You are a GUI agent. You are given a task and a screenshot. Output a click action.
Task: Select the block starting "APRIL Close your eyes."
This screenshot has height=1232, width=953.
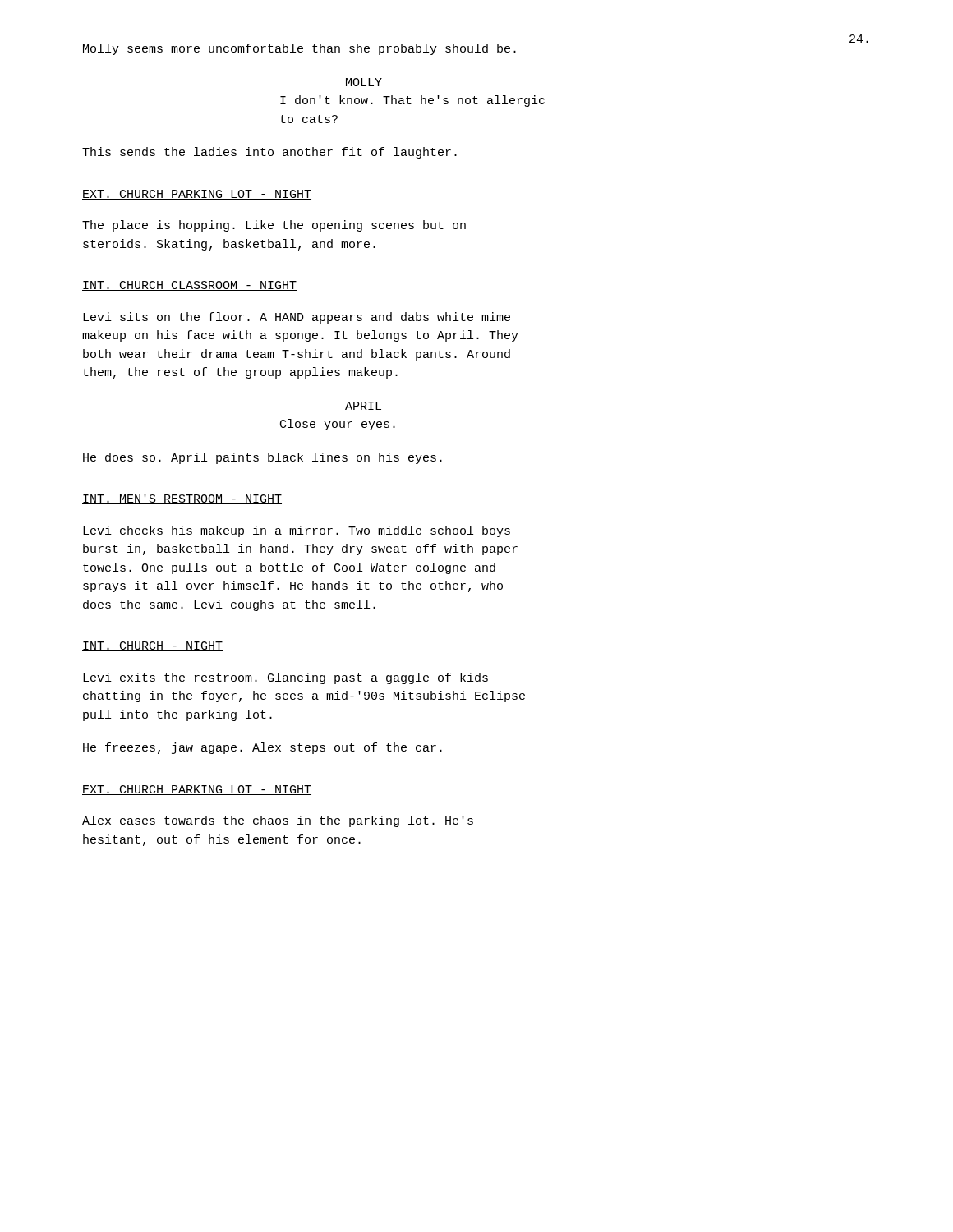coord(363,406)
